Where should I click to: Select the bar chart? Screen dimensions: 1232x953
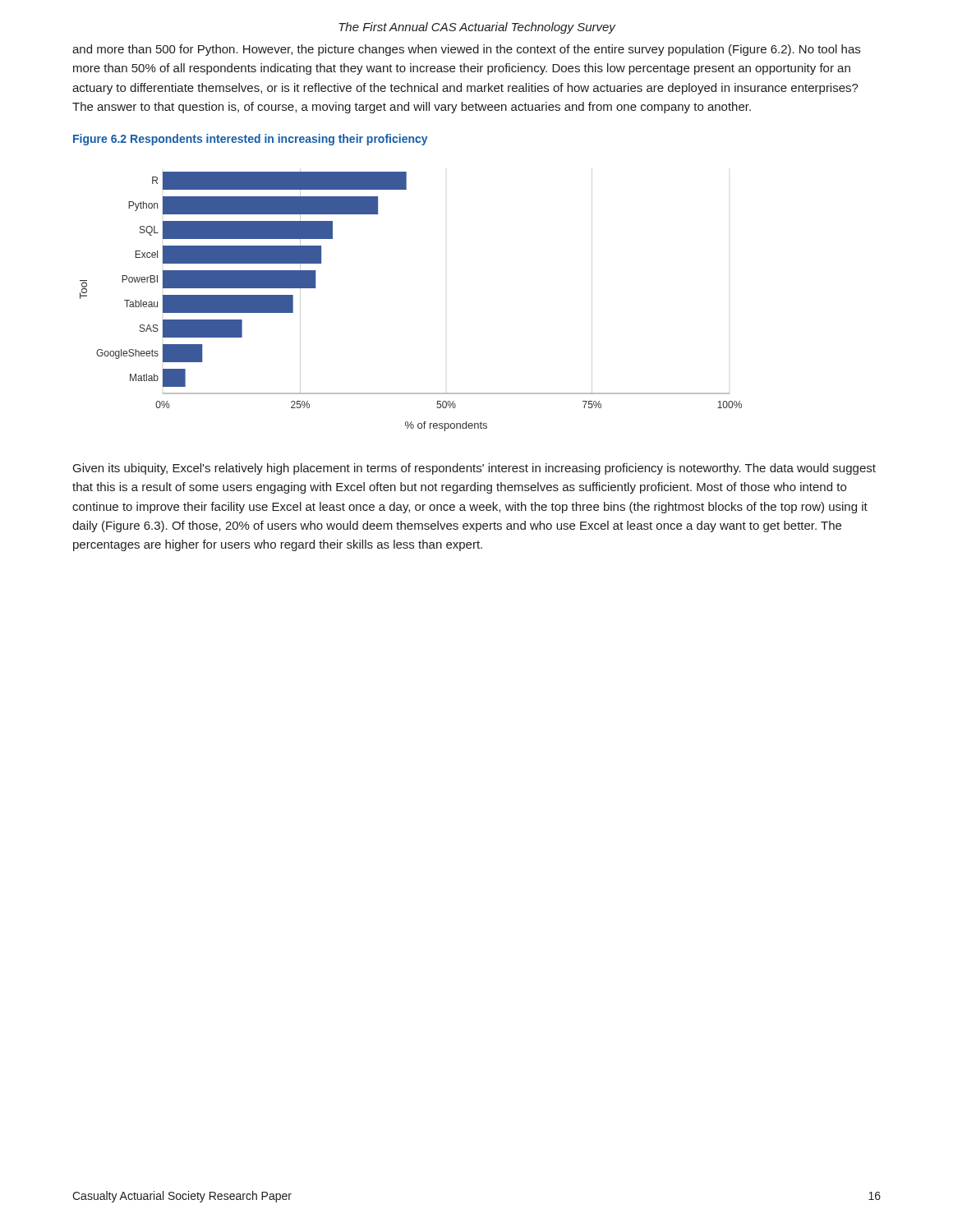pyautogui.click(x=476, y=299)
